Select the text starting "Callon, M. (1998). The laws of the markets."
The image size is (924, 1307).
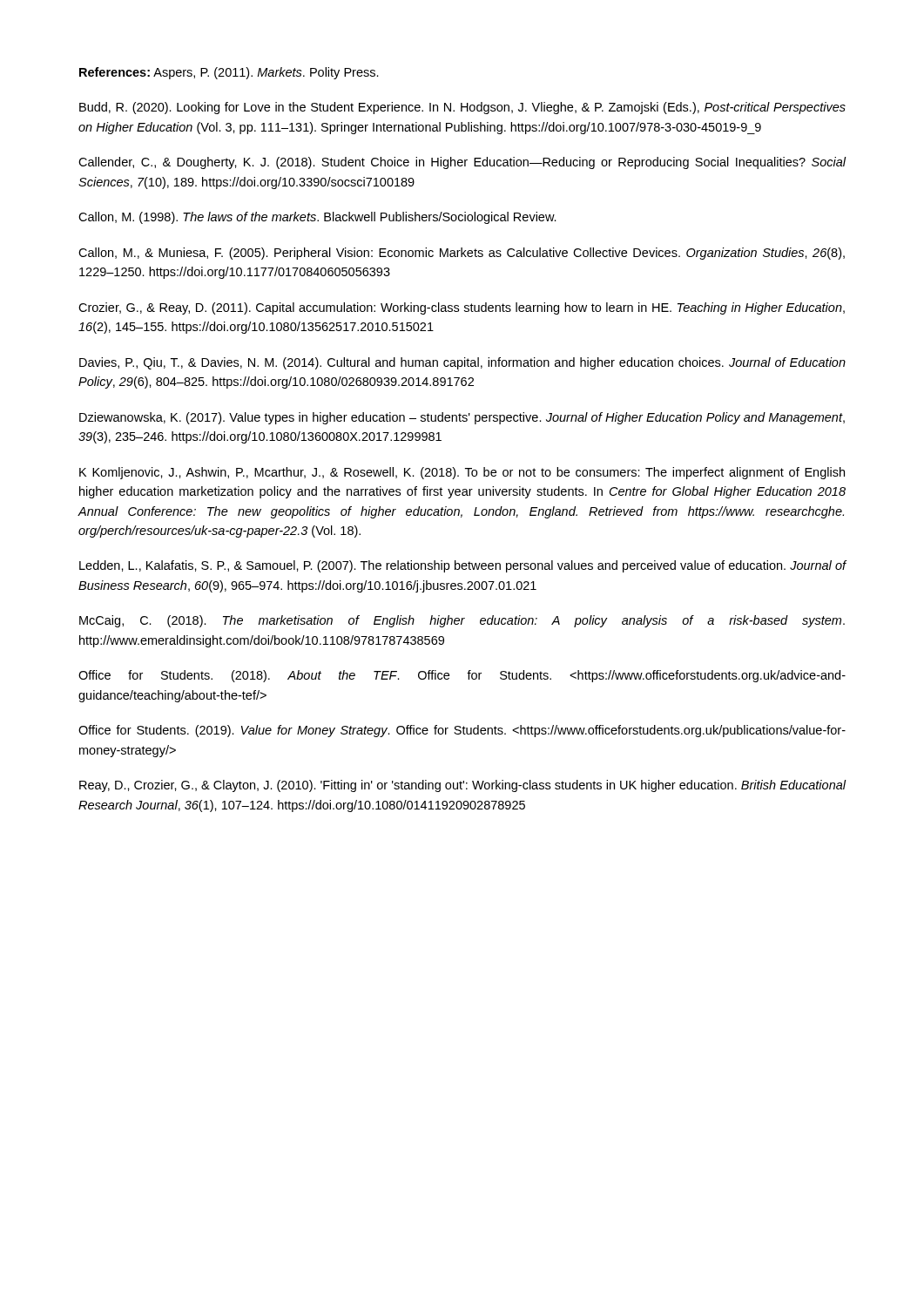coord(318,217)
